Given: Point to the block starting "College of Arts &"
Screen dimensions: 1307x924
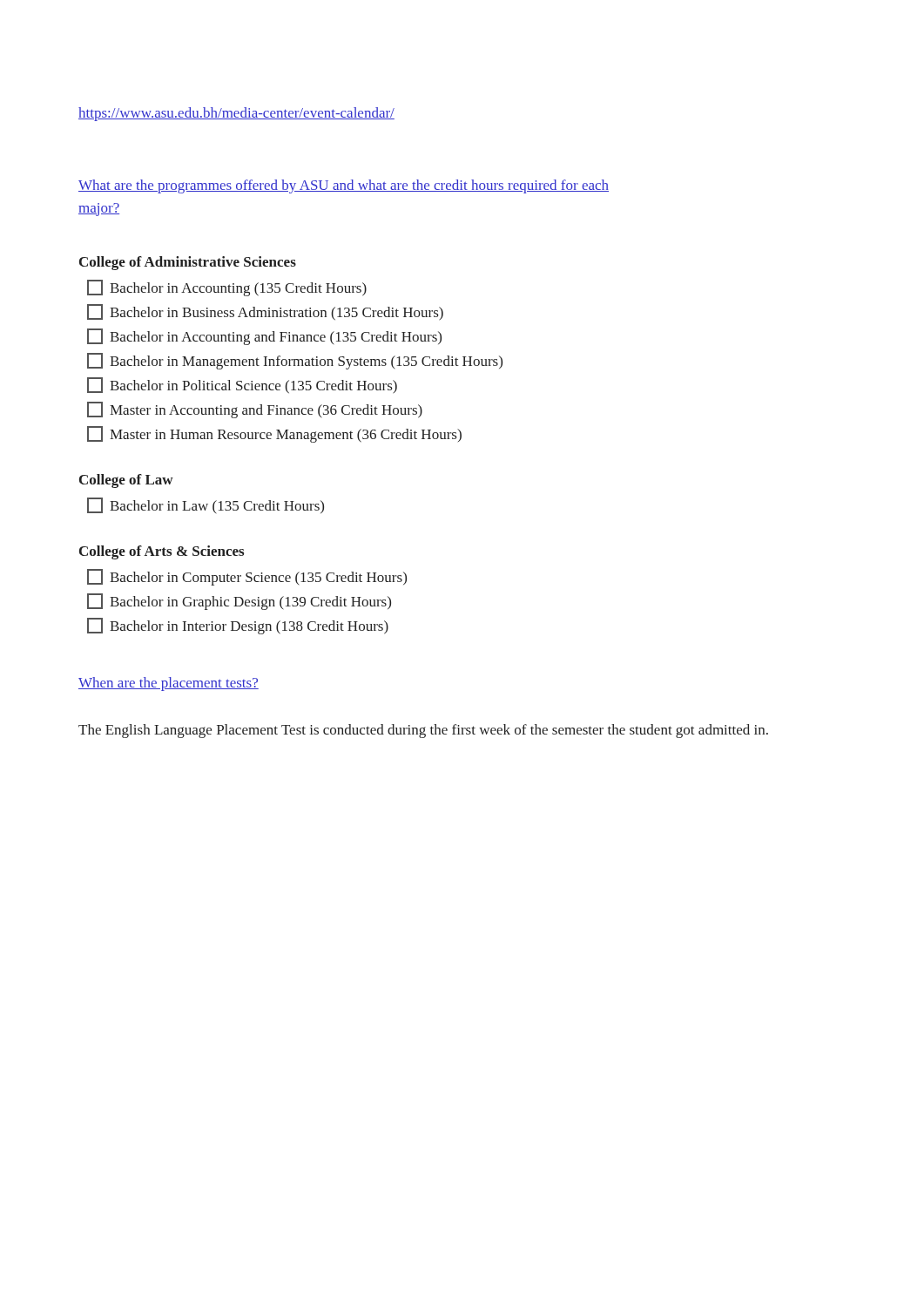Looking at the screenshot, I should (x=161, y=551).
